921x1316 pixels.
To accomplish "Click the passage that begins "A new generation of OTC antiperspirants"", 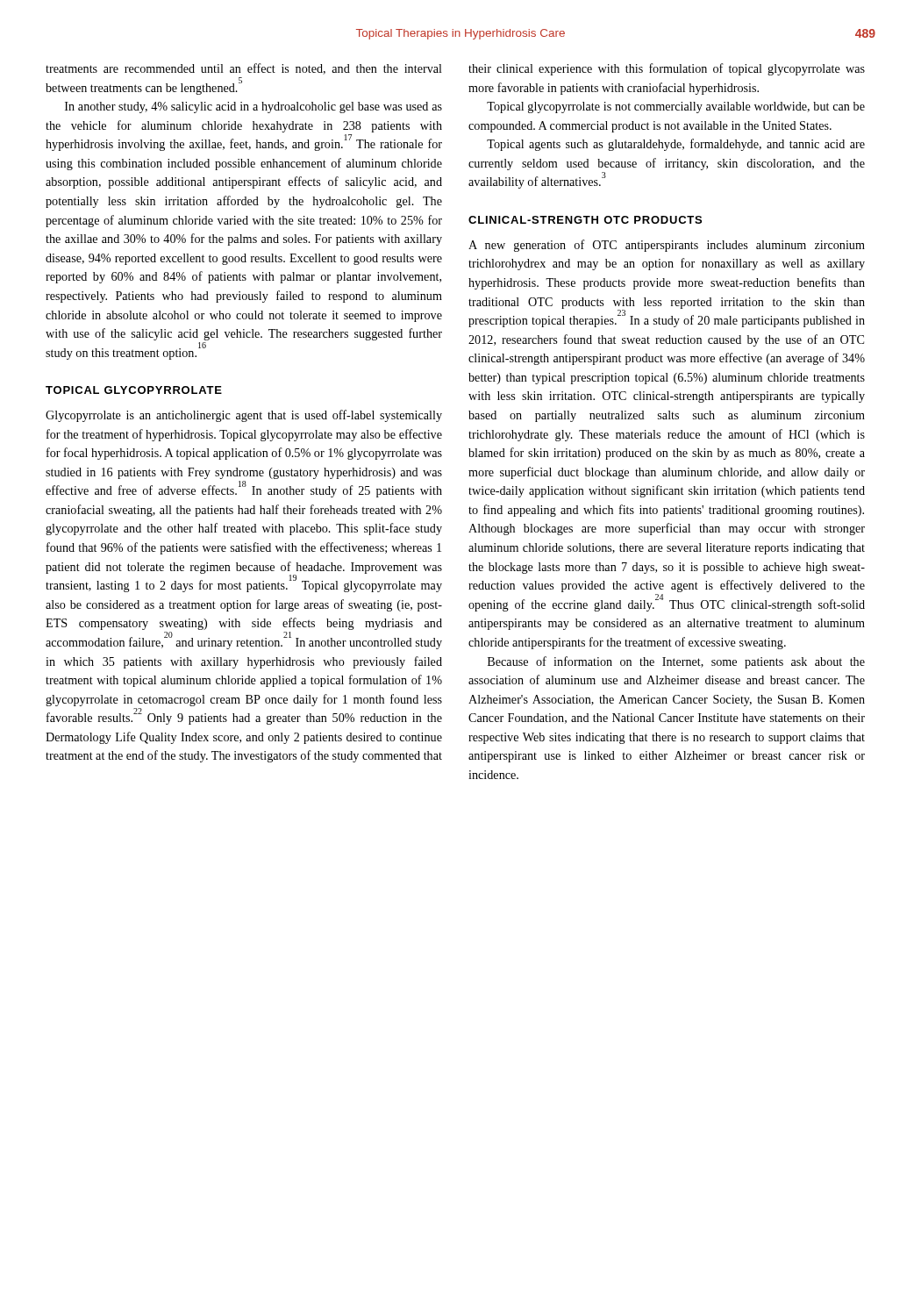I will [667, 510].
